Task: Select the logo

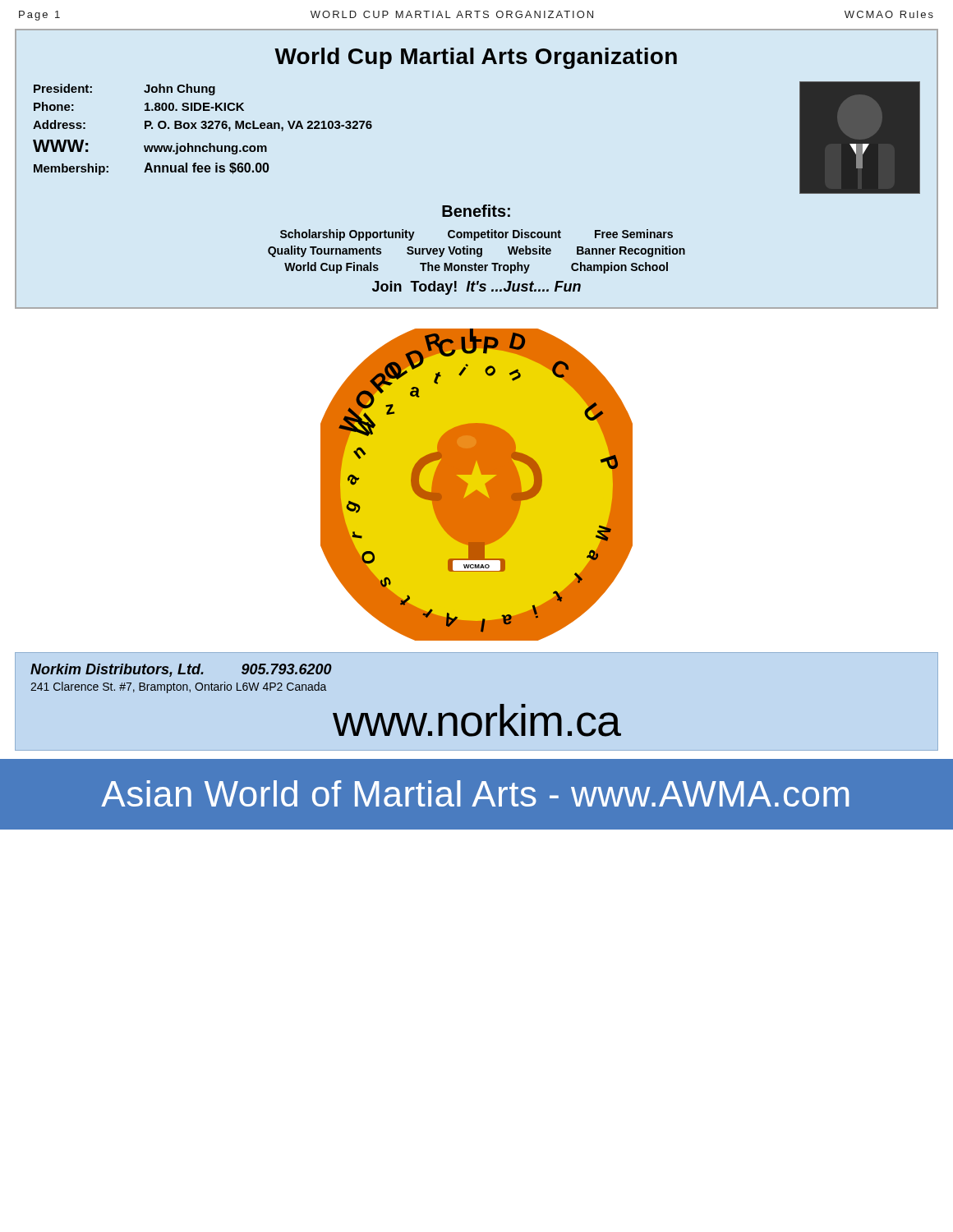Action: click(476, 485)
